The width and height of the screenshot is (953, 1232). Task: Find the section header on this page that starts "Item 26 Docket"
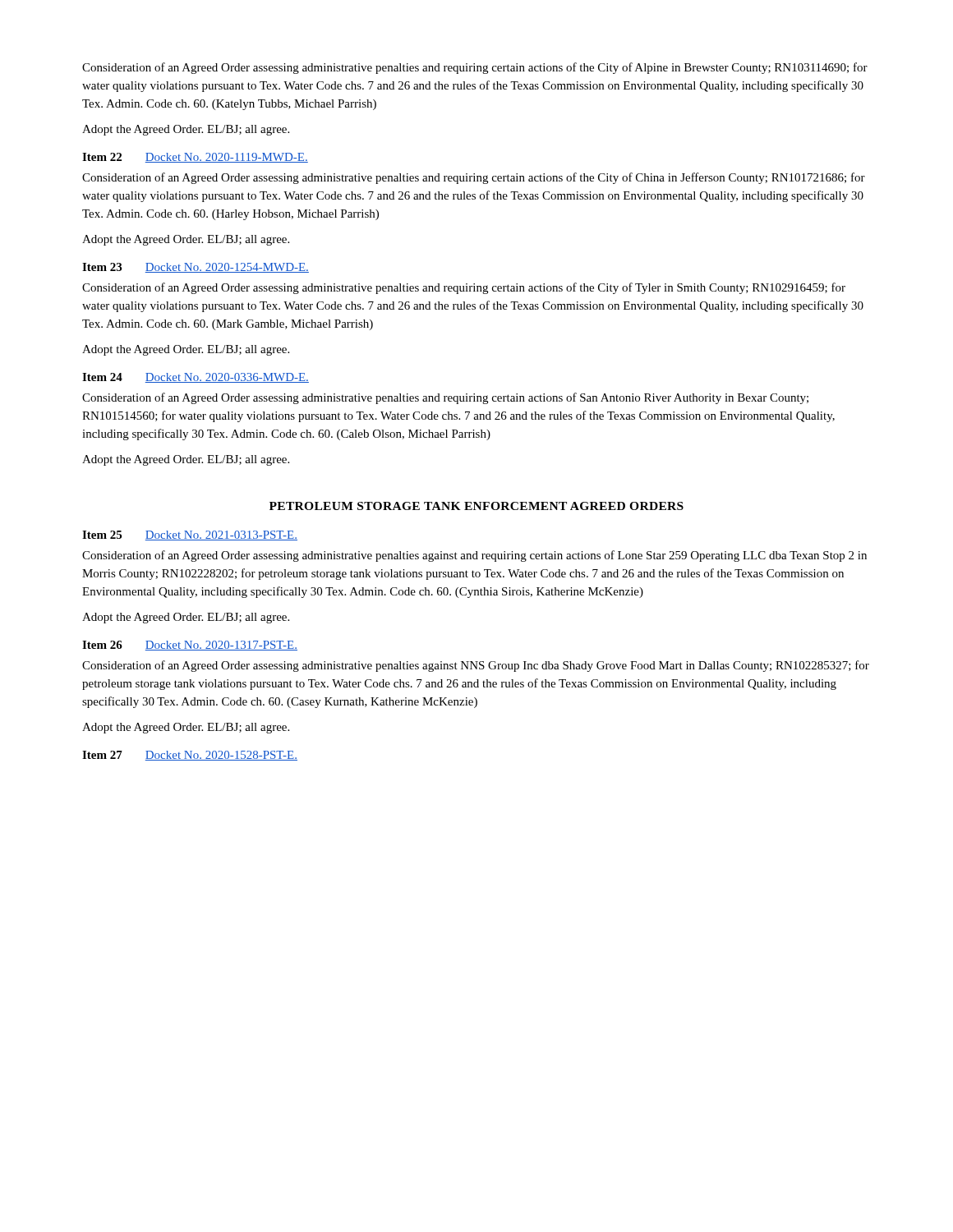point(190,645)
